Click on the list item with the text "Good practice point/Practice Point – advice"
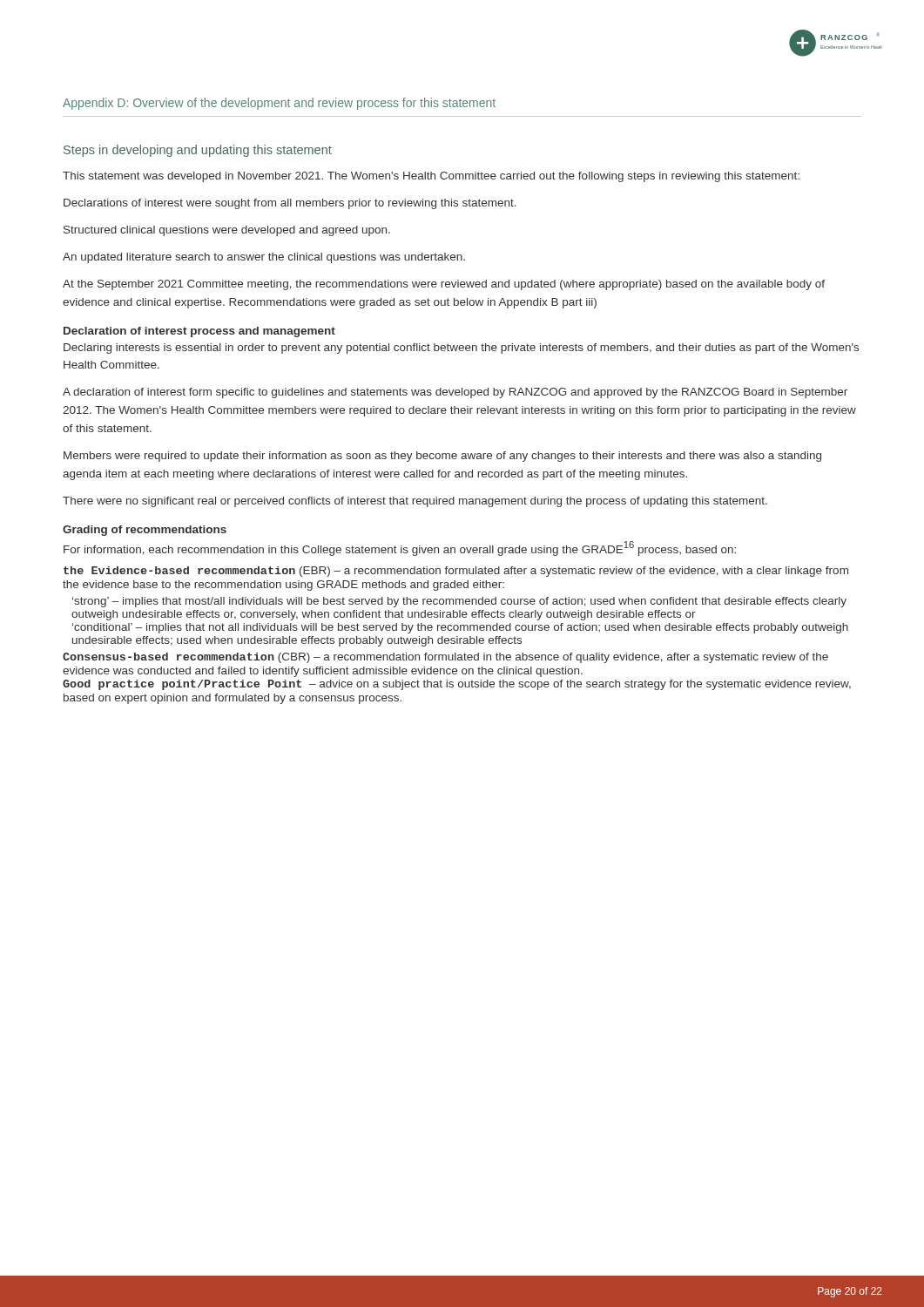The height and width of the screenshot is (1307, 924). click(x=462, y=691)
